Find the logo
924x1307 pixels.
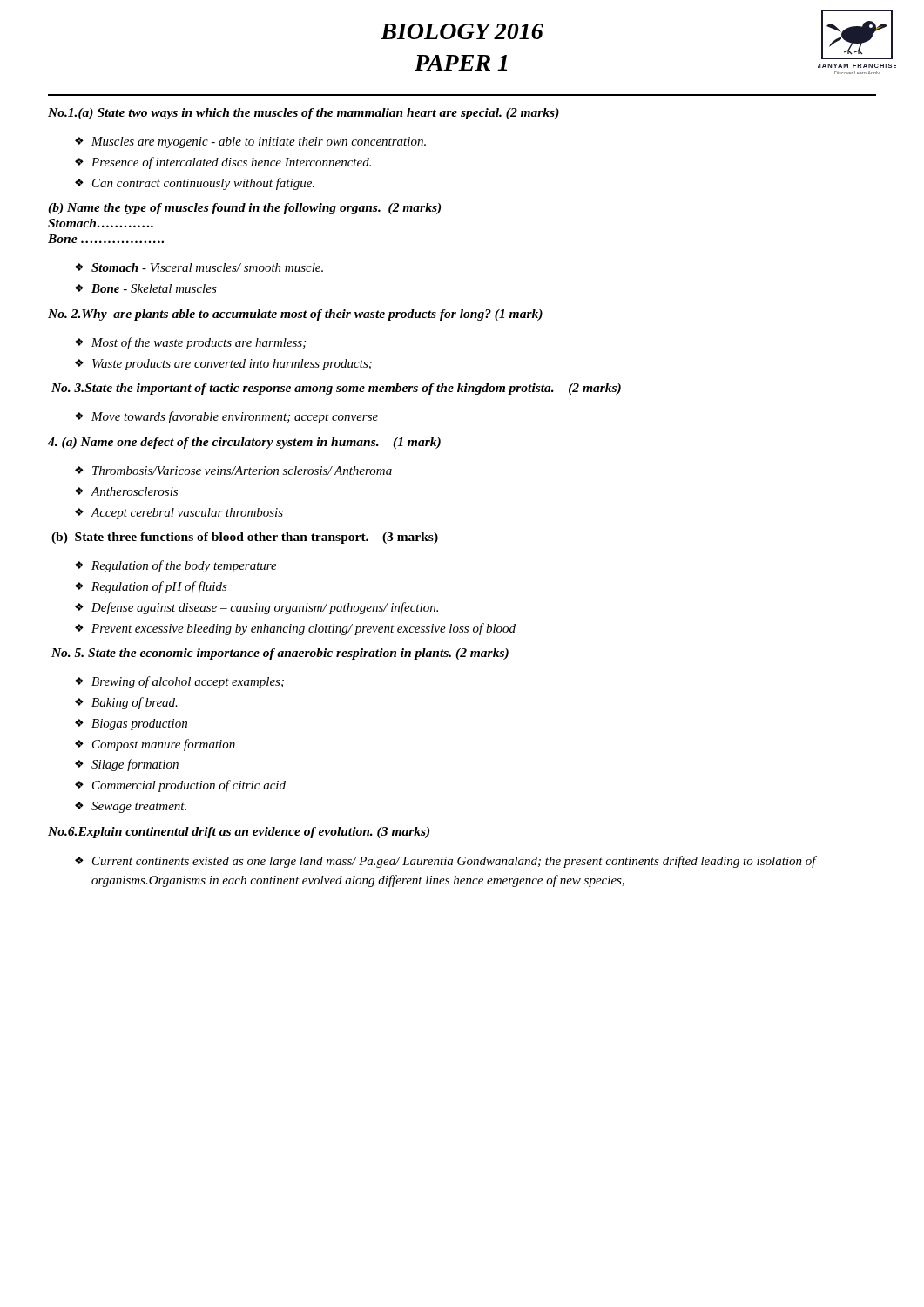(857, 43)
